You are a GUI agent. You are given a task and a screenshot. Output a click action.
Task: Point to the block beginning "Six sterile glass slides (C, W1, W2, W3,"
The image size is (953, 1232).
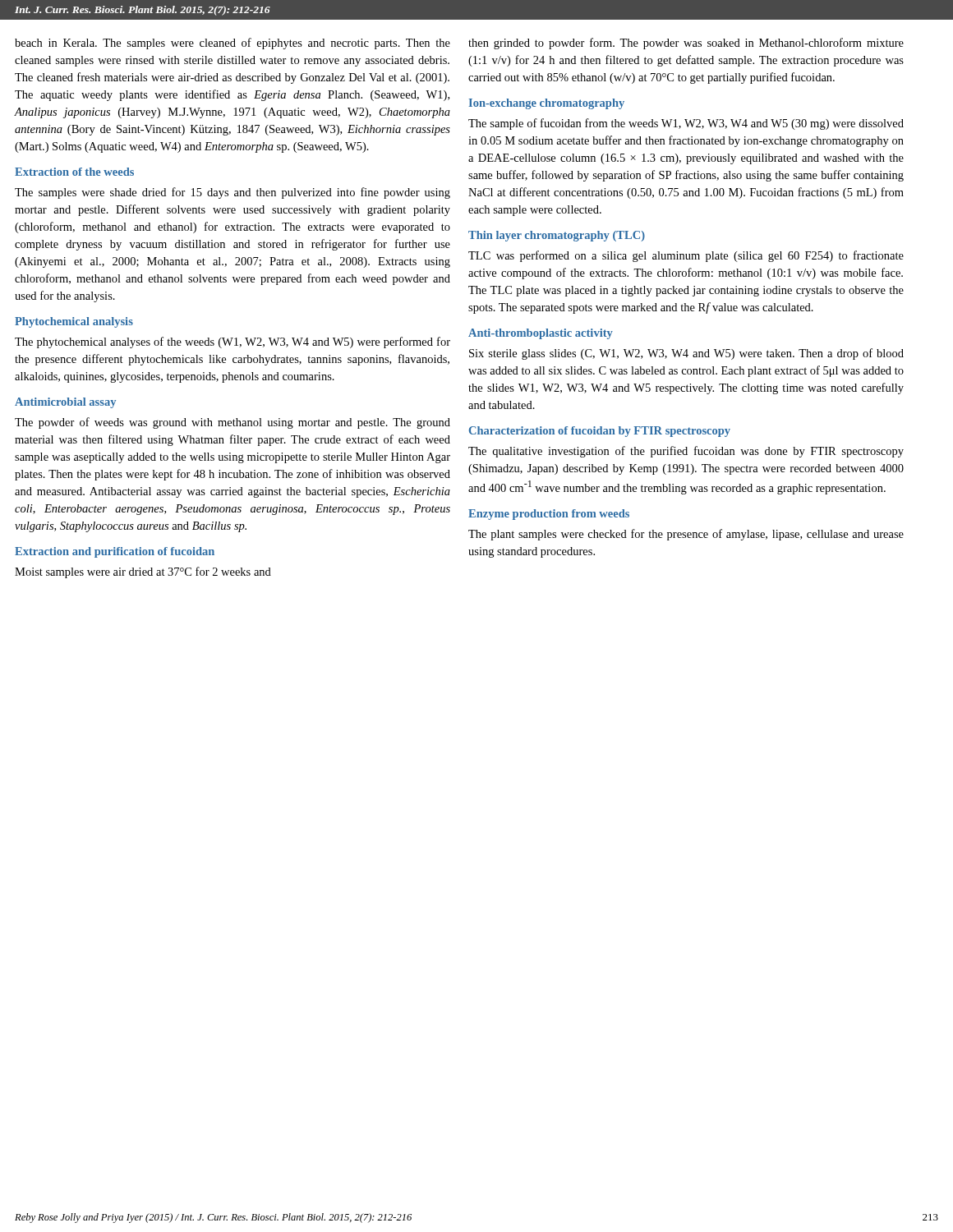pos(686,380)
